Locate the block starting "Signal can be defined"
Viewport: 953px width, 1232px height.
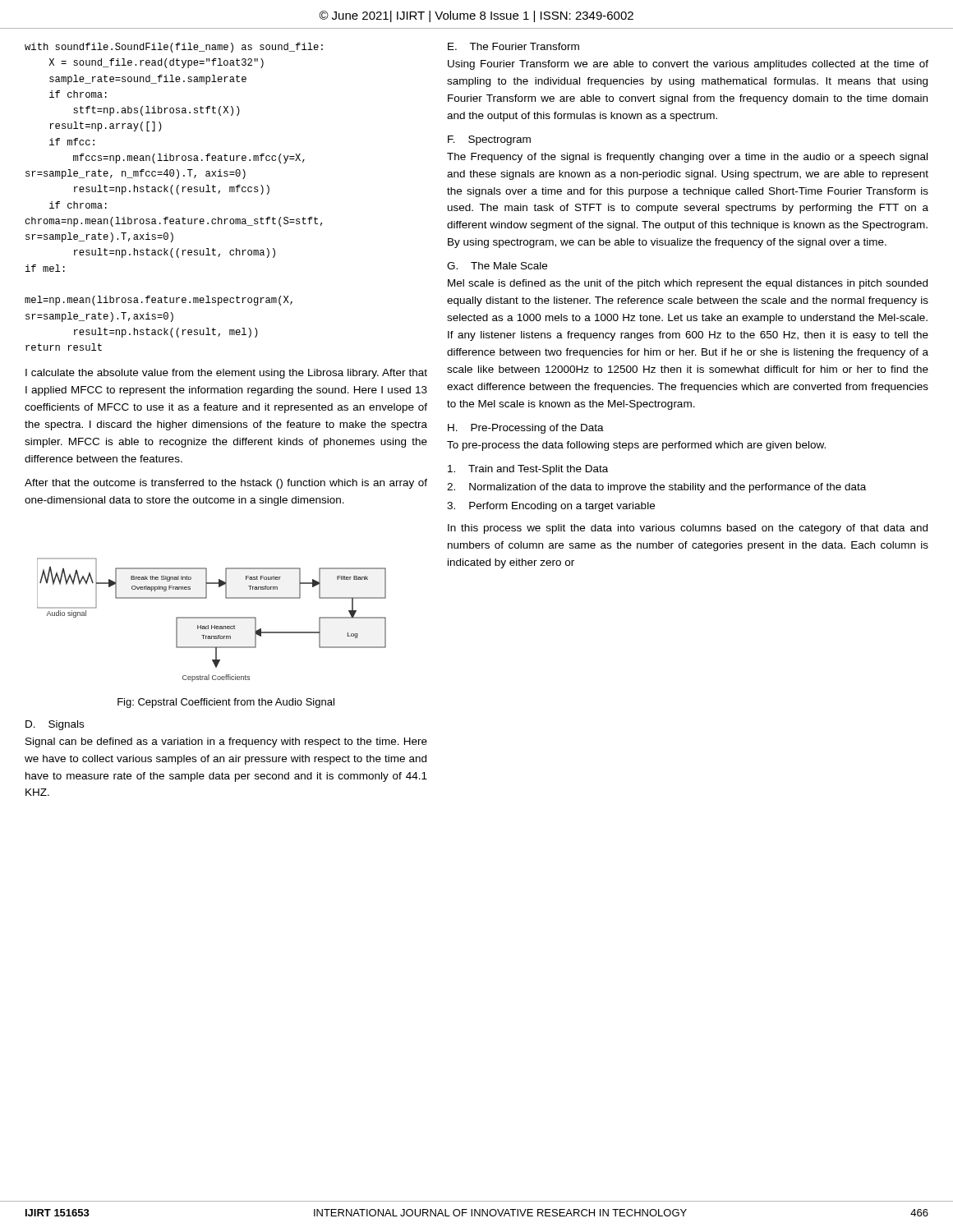pos(226,767)
